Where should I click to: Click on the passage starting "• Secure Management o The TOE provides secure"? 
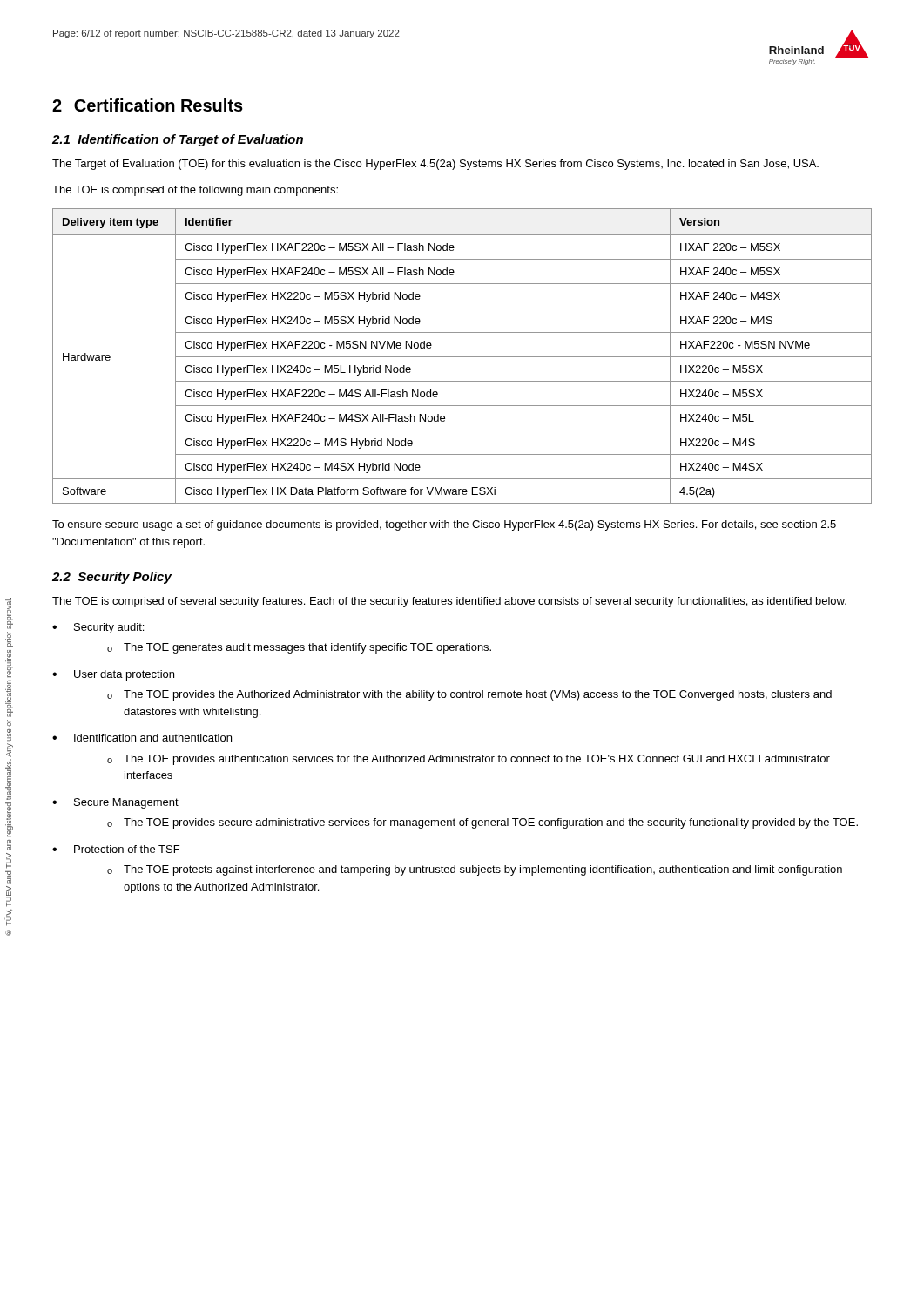462,814
